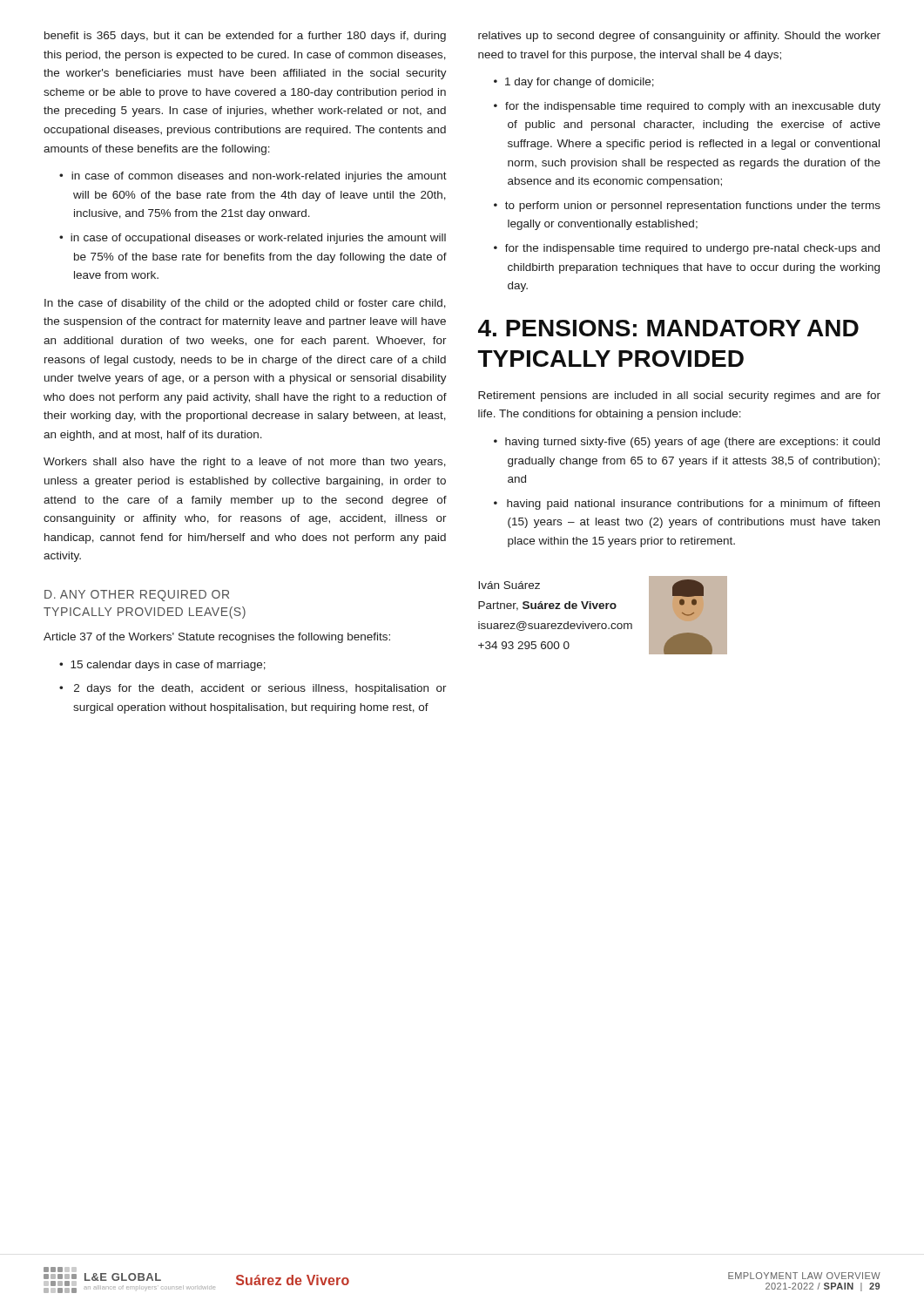Image resolution: width=924 pixels, height=1307 pixels.
Task: Select the text block containing "Iván Suárez Partner, Suárez de"
Action: coord(602,616)
